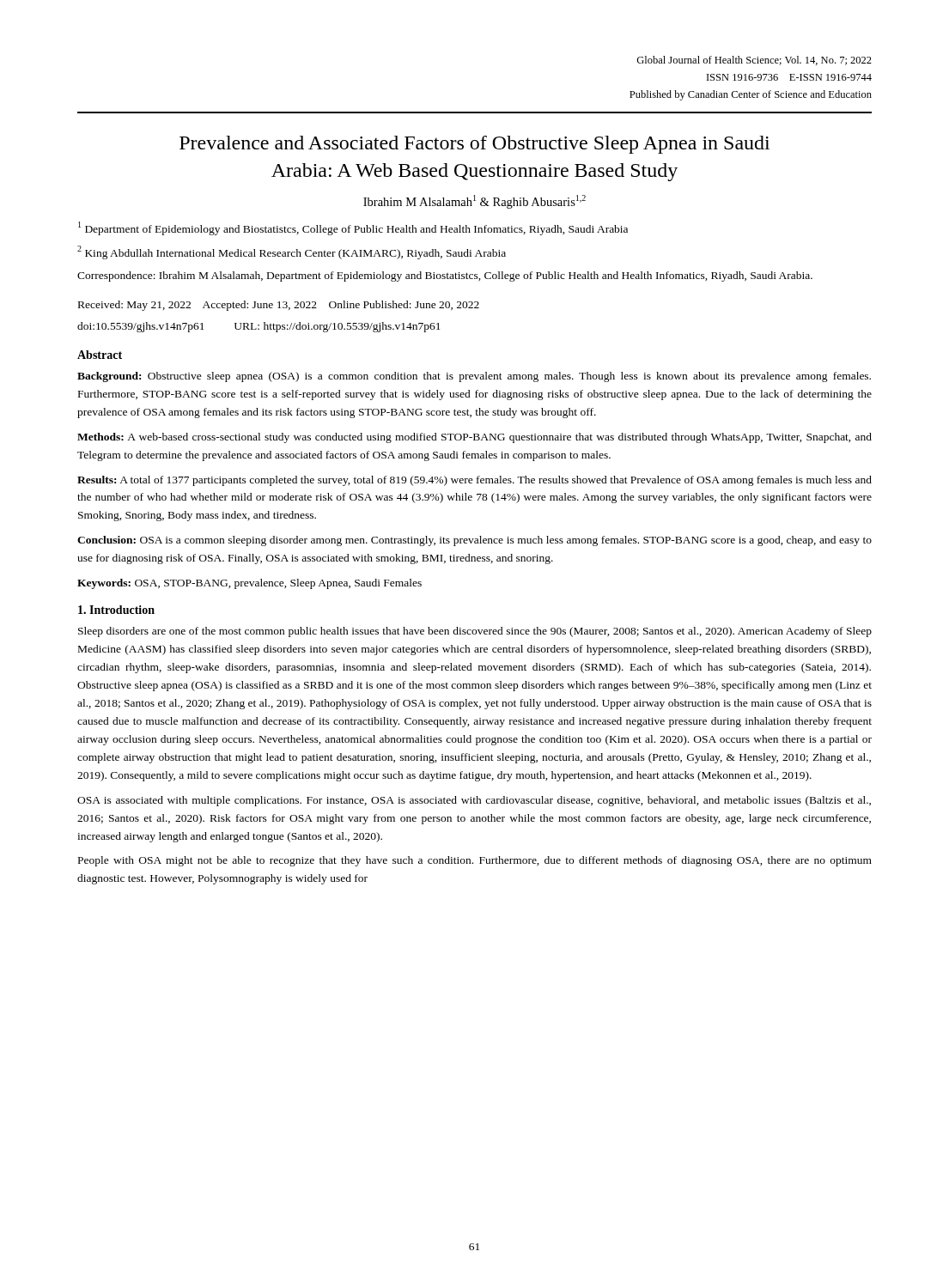Find the block on this page that starts "People with OSA"
Viewport: 949px width, 1288px height.
tap(474, 869)
